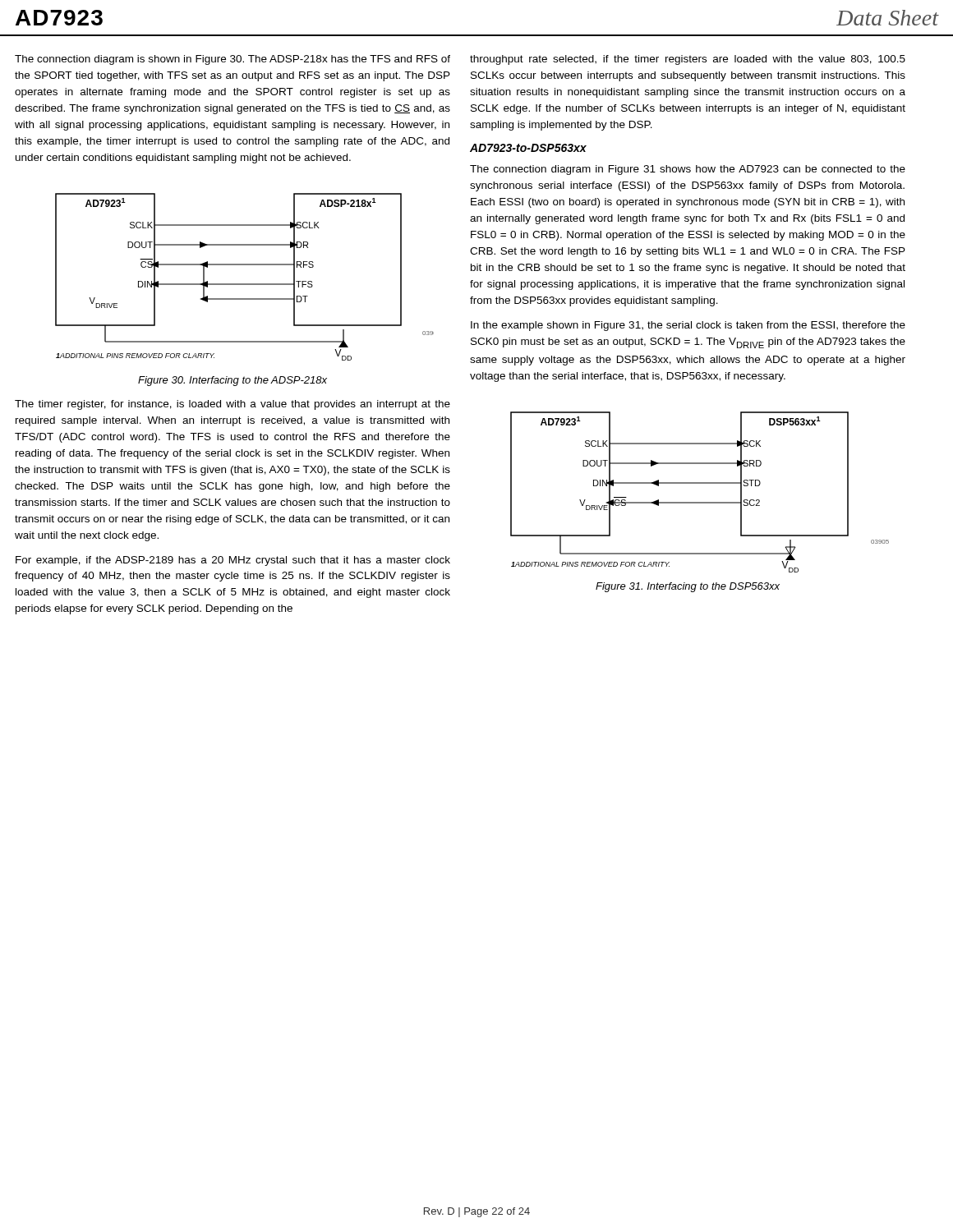This screenshot has width=953, height=1232.
Task: Select a section header
Action: (x=528, y=148)
